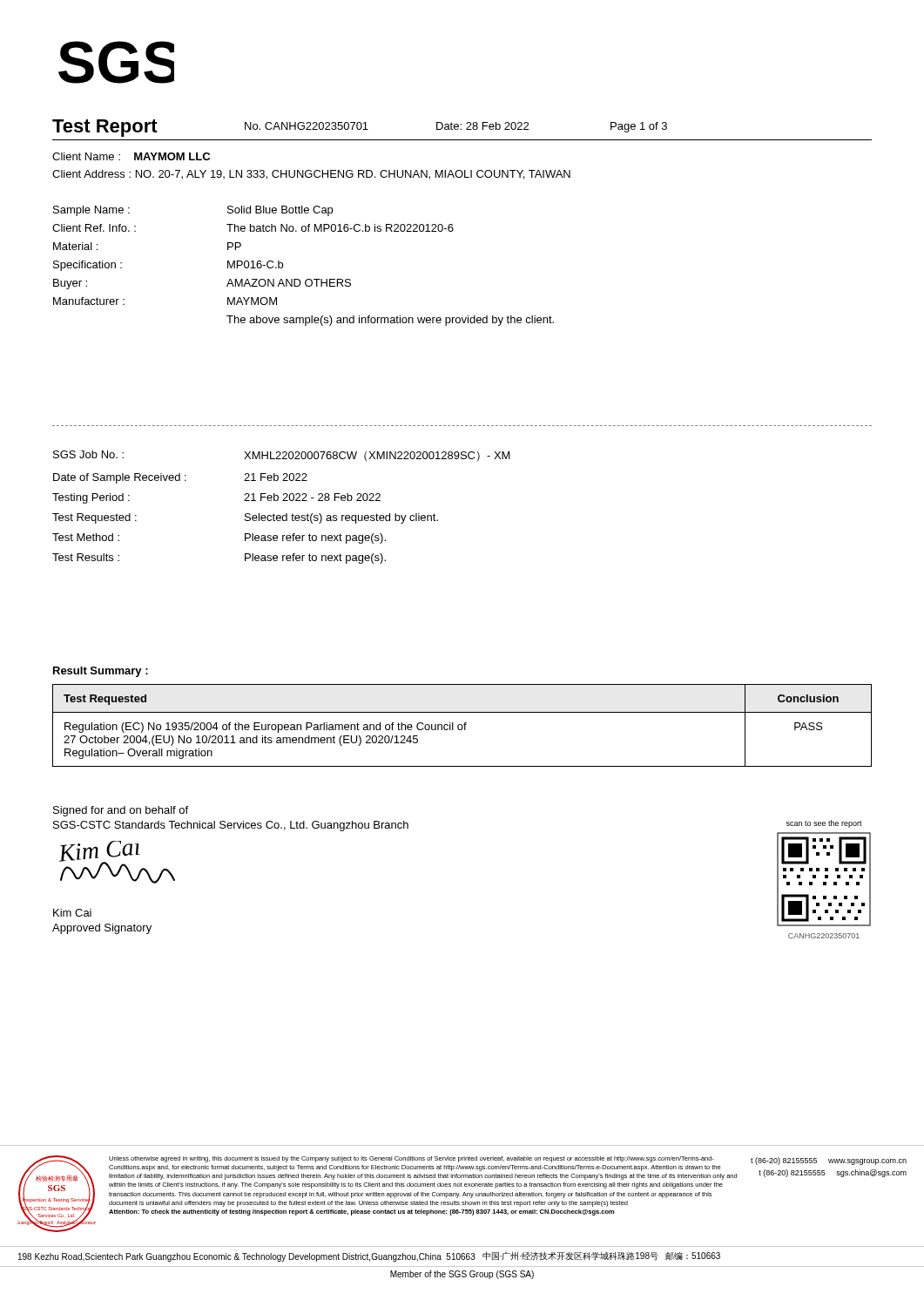Find the text block that reads "Client Address : NO. 20-7, ALY"
The height and width of the screenshot is (1307, 924).
(x=312, y=174)
